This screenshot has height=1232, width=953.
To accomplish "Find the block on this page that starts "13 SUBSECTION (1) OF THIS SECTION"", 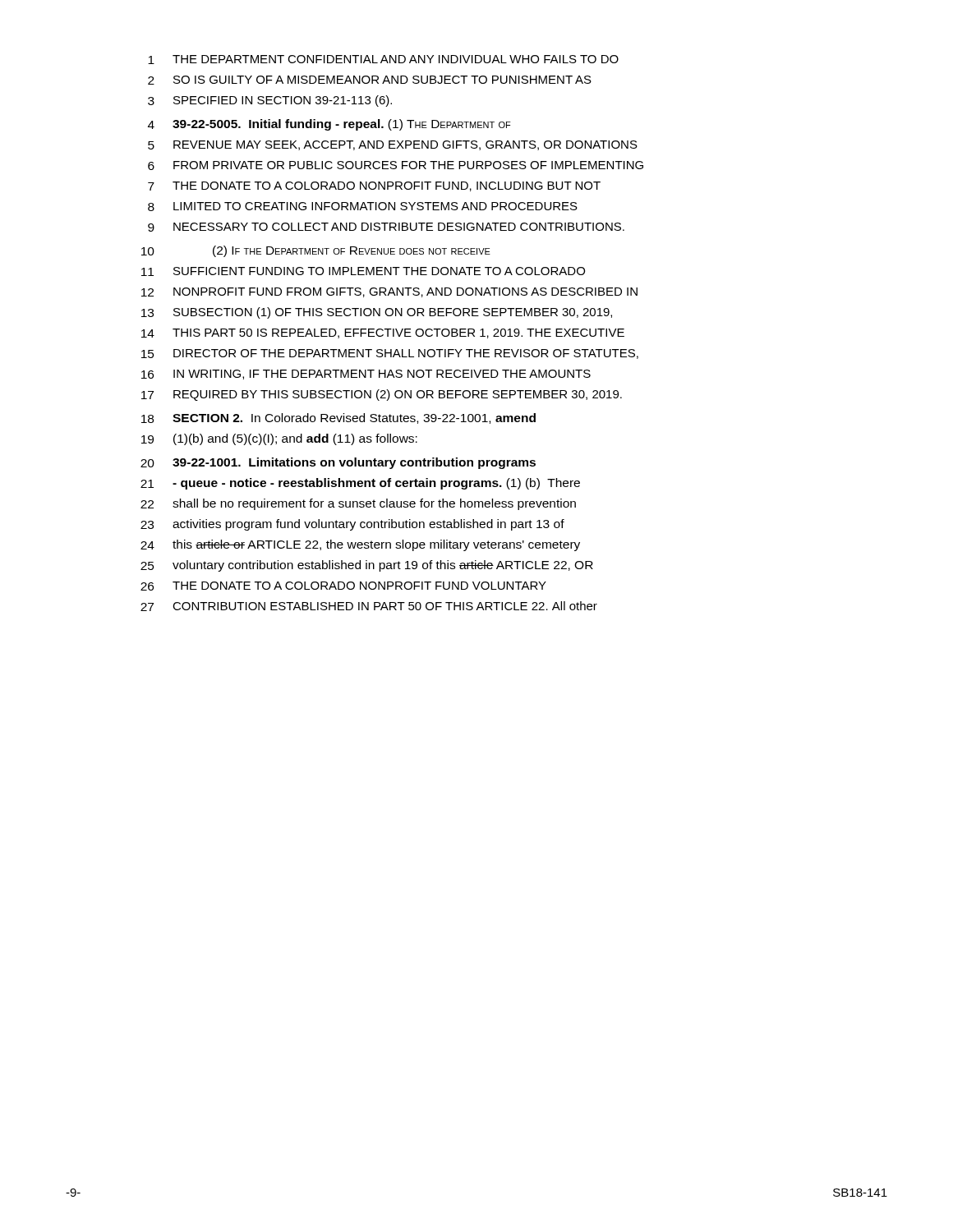I will click(493, 313).
